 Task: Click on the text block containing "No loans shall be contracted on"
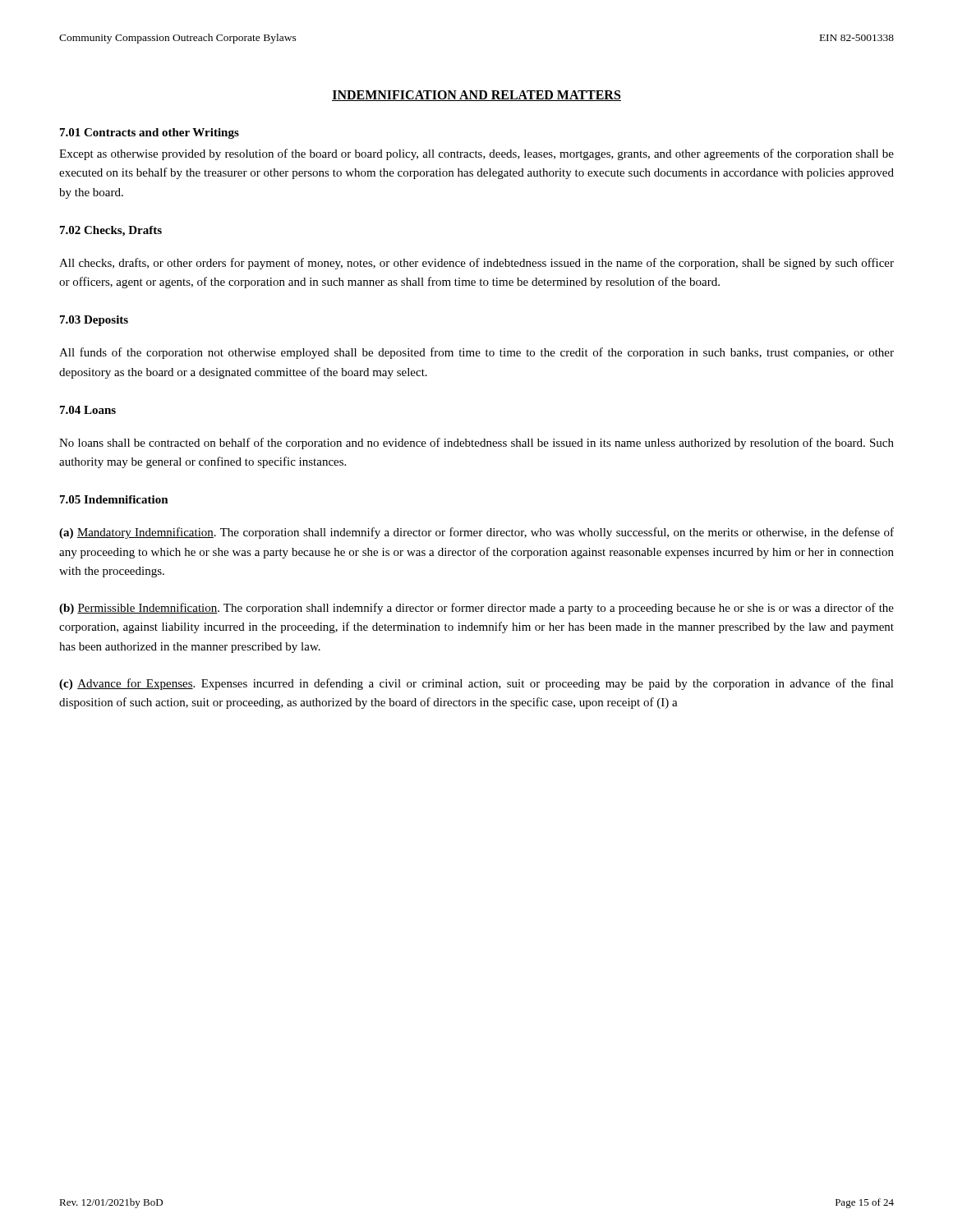tap(476, 452)
